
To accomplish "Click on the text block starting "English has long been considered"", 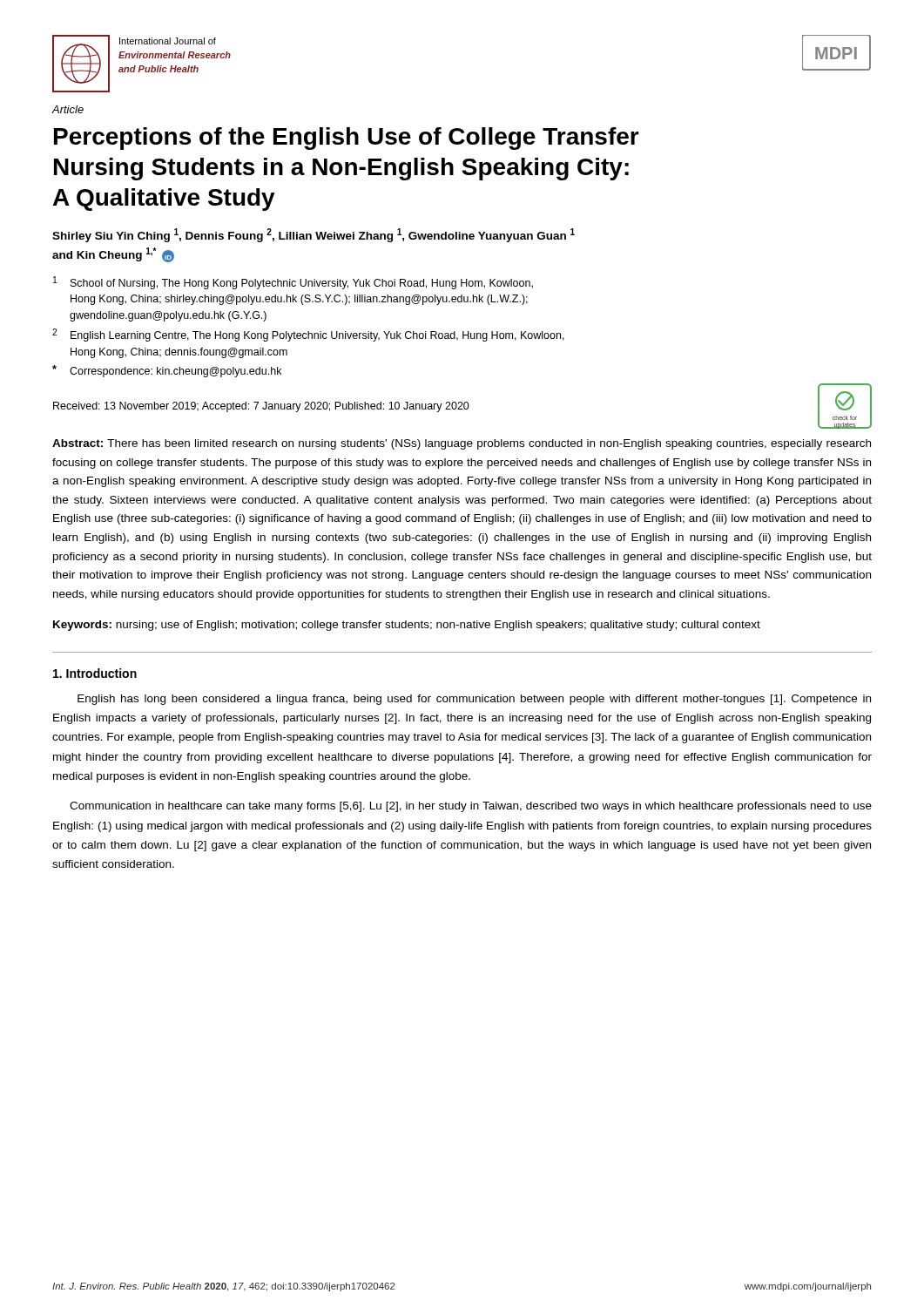I will point(462,737).
